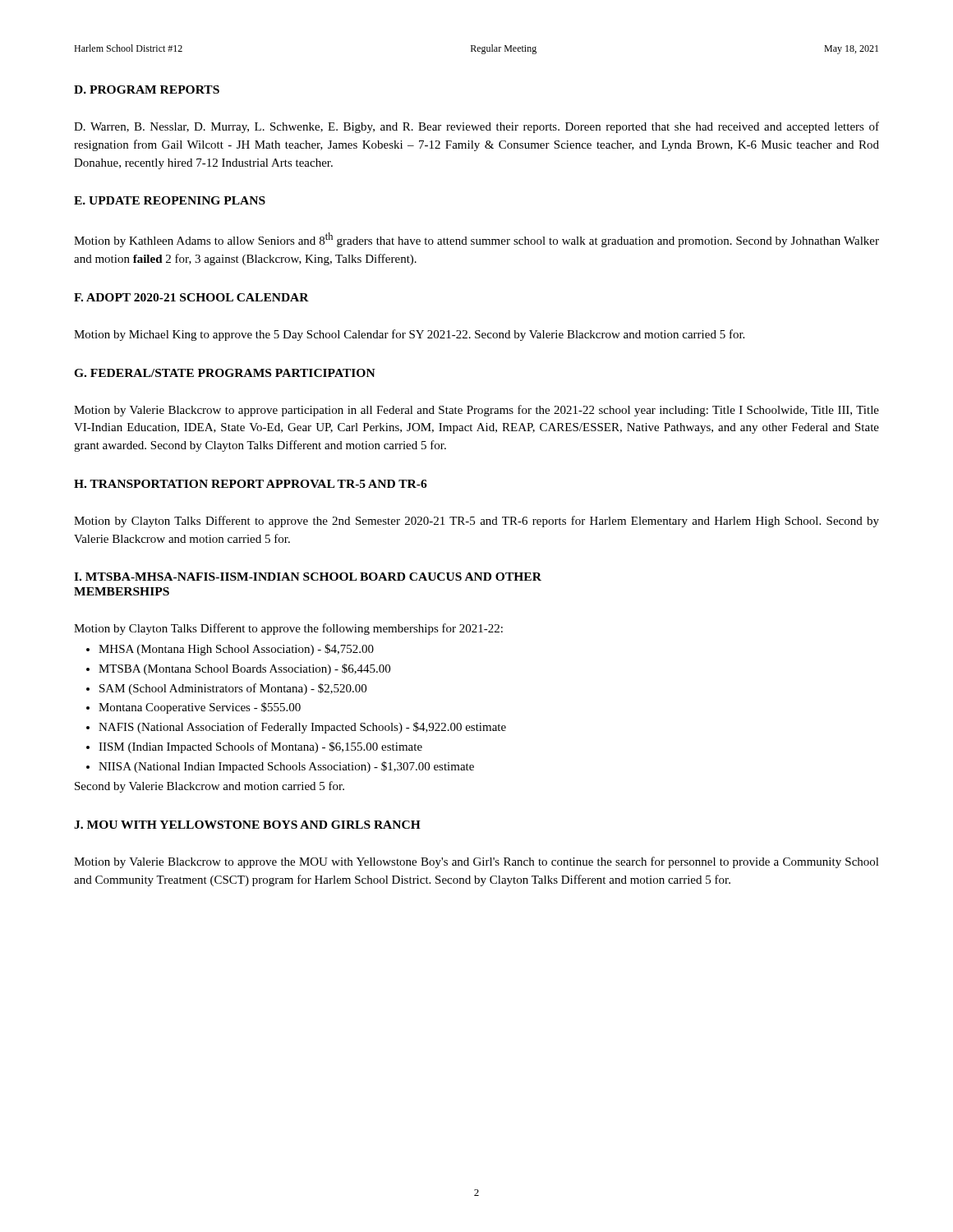Click on the text starting "D. Warren, B. Nesslar, D."

coord(476,145)
